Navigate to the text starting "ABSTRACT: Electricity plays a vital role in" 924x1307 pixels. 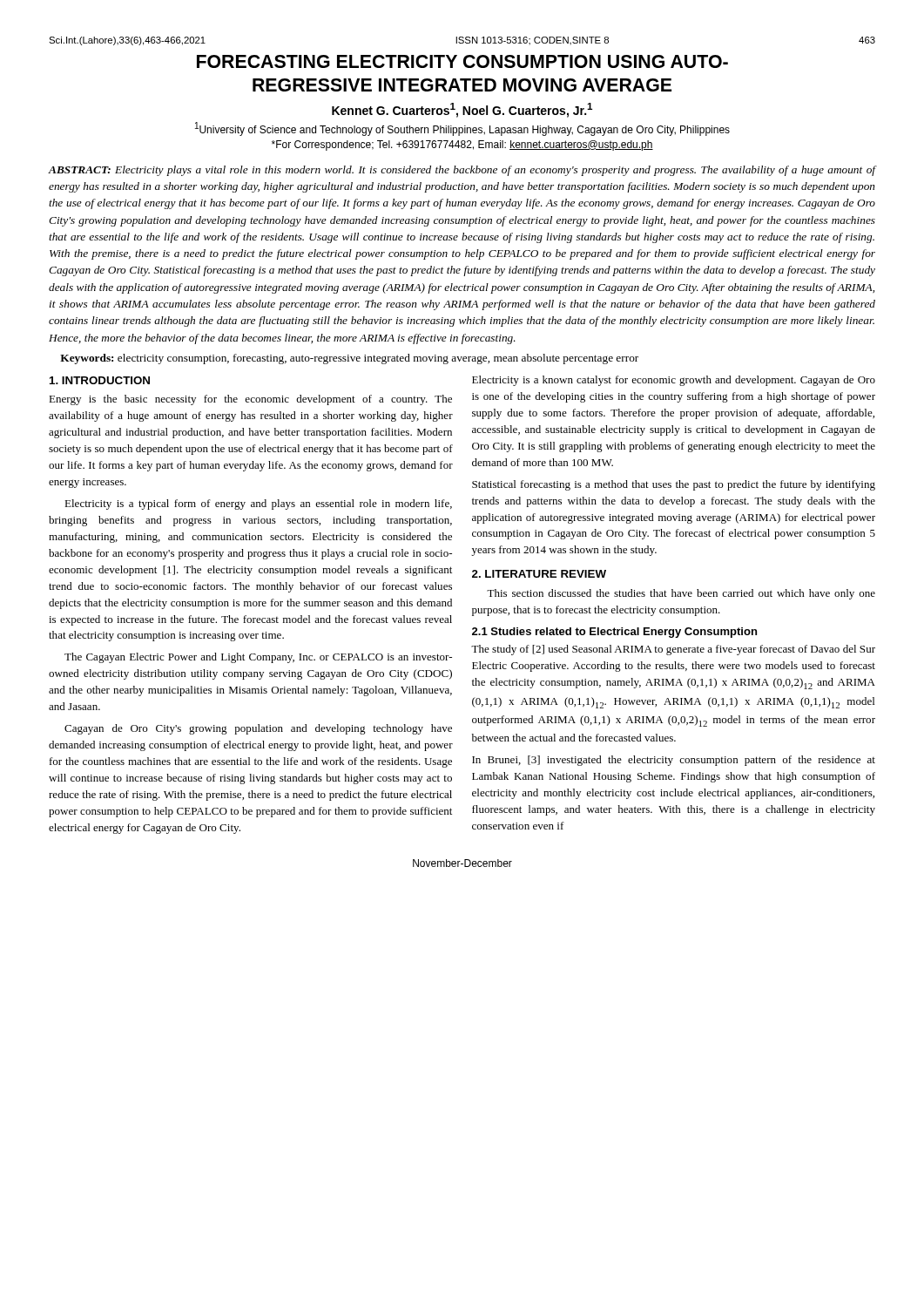pos(462,253)
